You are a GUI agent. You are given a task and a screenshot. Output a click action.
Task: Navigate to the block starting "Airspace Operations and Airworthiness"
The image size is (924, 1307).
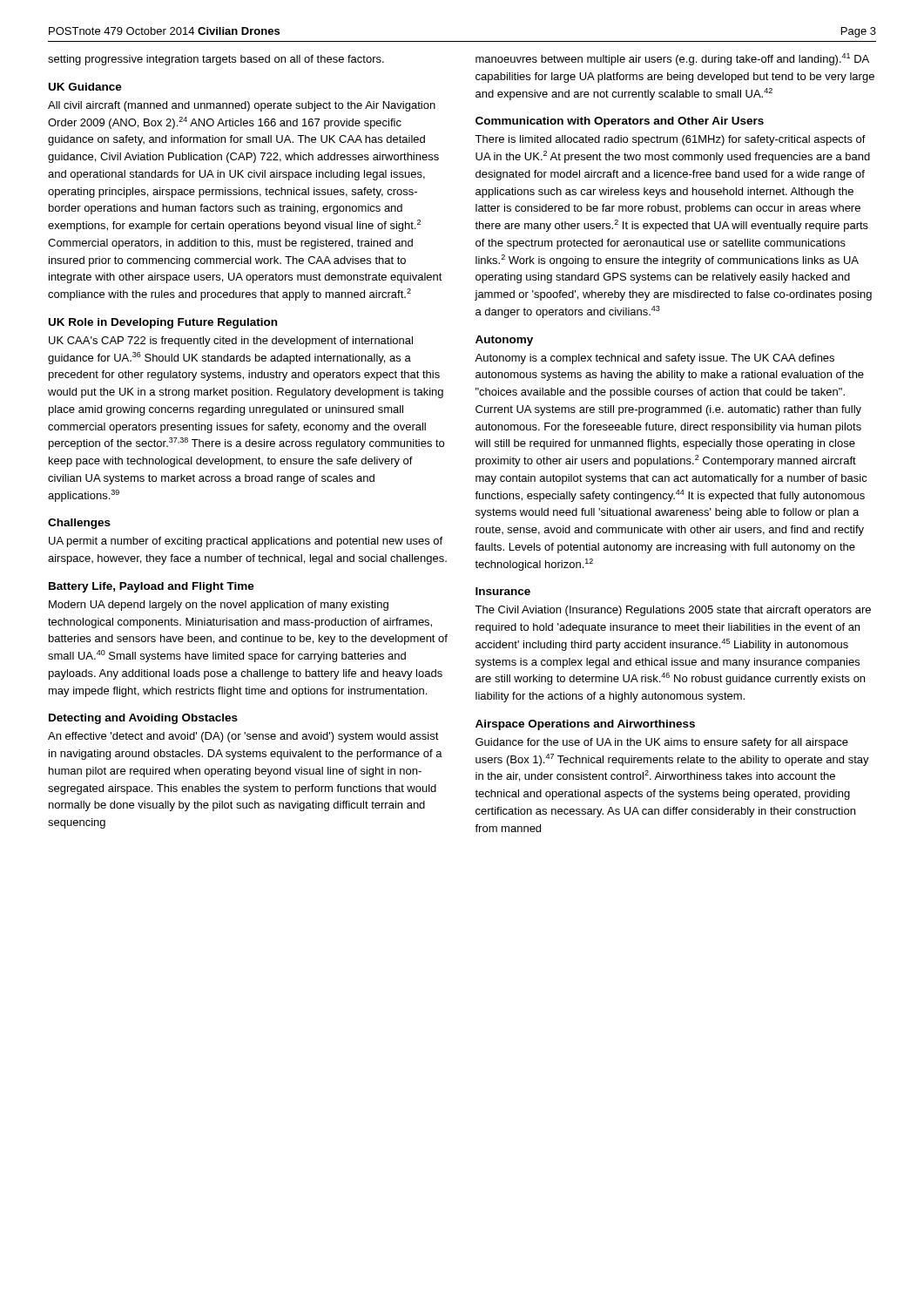(x=585, y=723)
